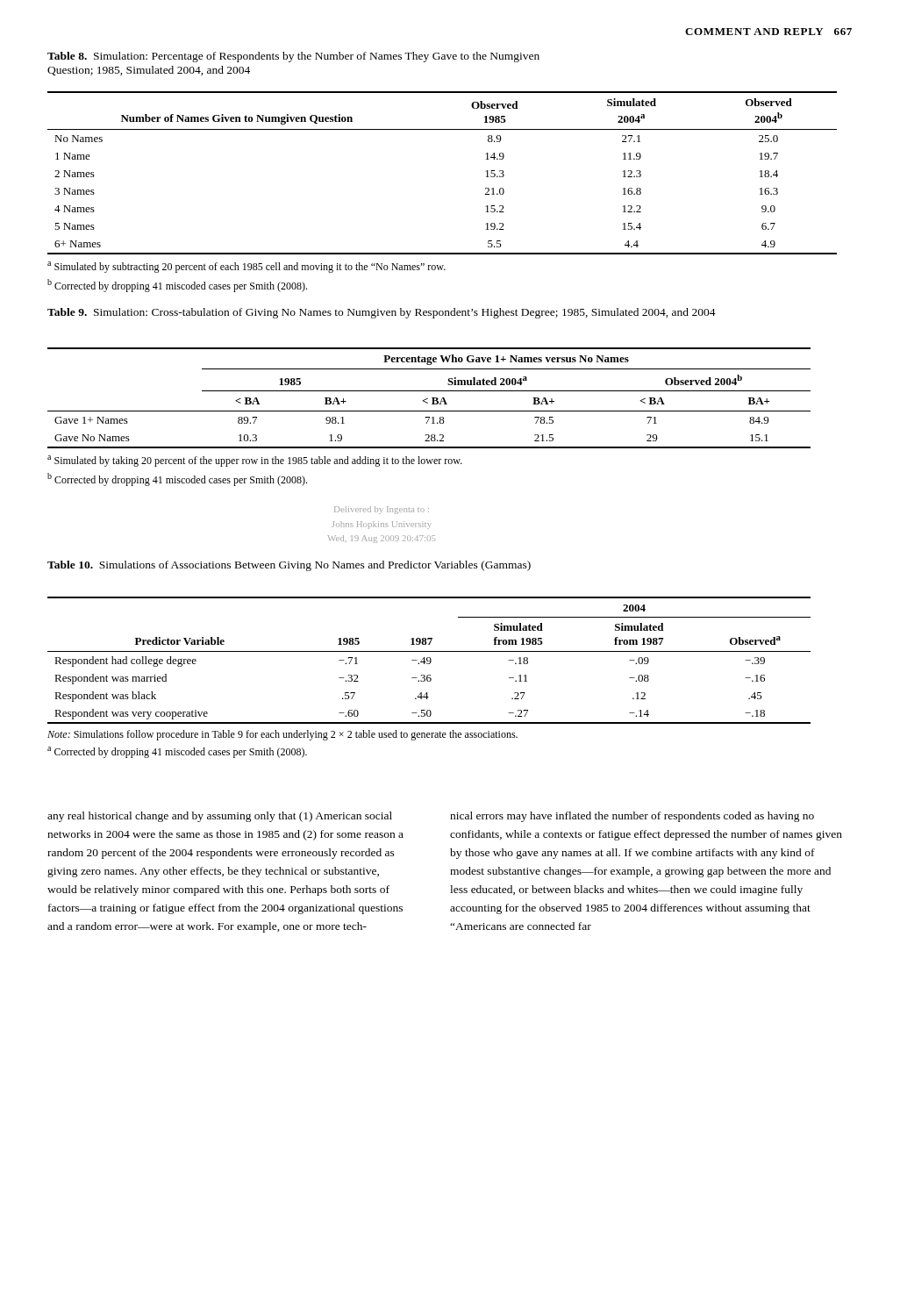Click on the table containing "< BA"
This screenshot has width=900, height=1316.
click(x=429, y=417)
